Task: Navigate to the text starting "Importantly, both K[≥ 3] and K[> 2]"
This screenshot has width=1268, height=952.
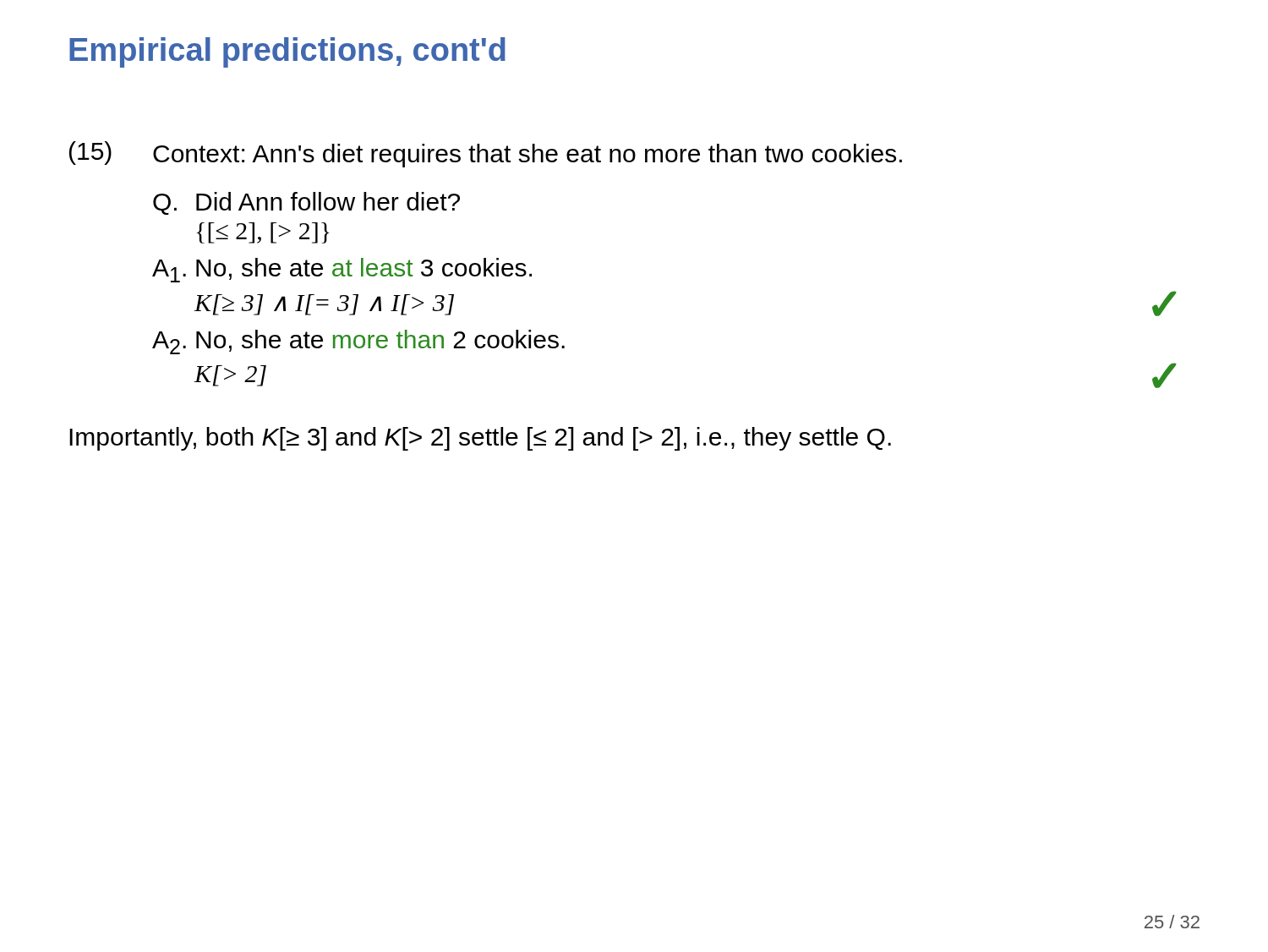Action: (x=480, y=436)
